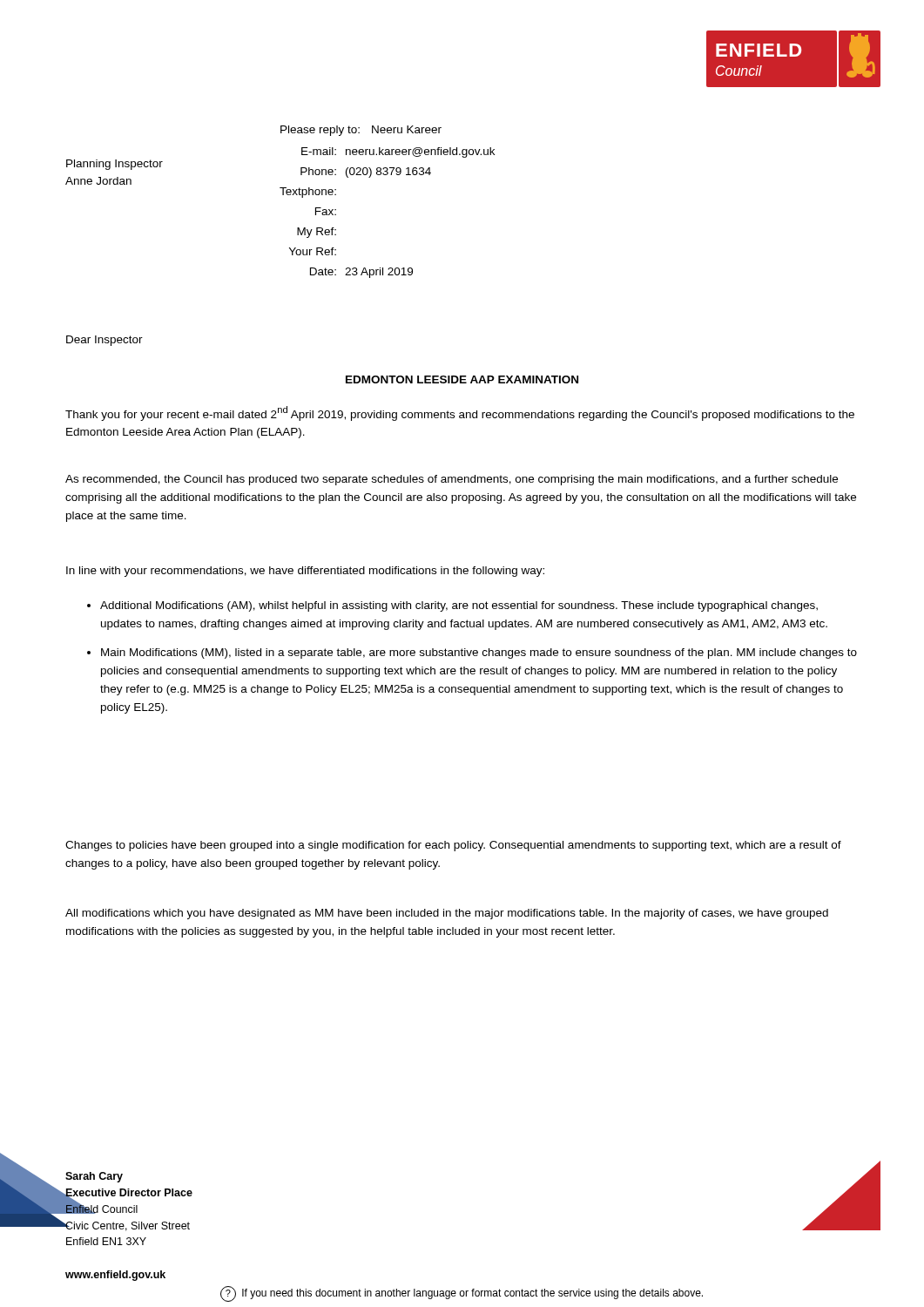Point to the block starting "E-mail: neeru.kareer@enfield.gov.uk Phone: (020) 8379 1634 Textphone:"

tap(398, 152)
